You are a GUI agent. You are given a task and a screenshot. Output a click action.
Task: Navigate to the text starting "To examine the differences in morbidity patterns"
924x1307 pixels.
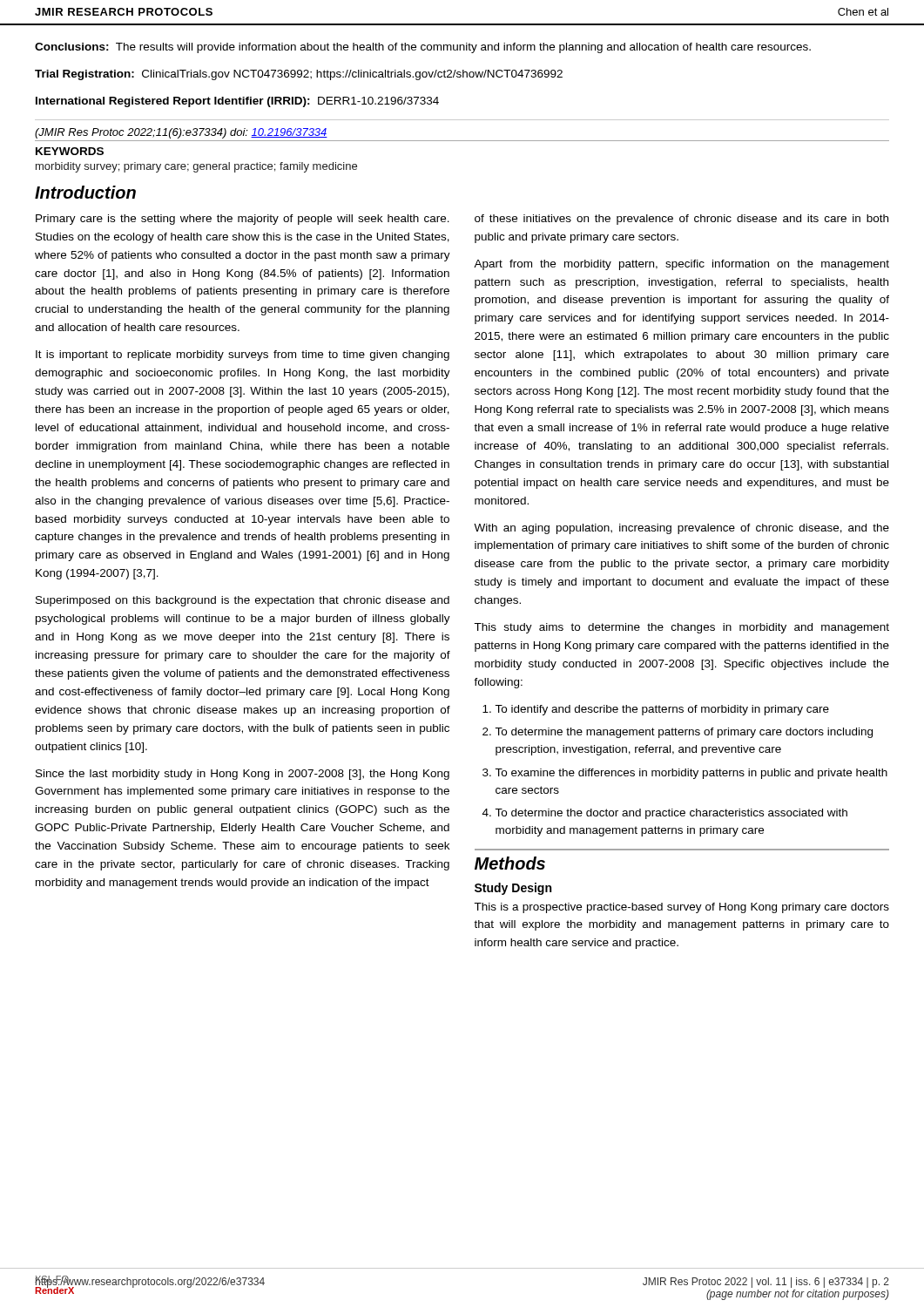[691, 781]
